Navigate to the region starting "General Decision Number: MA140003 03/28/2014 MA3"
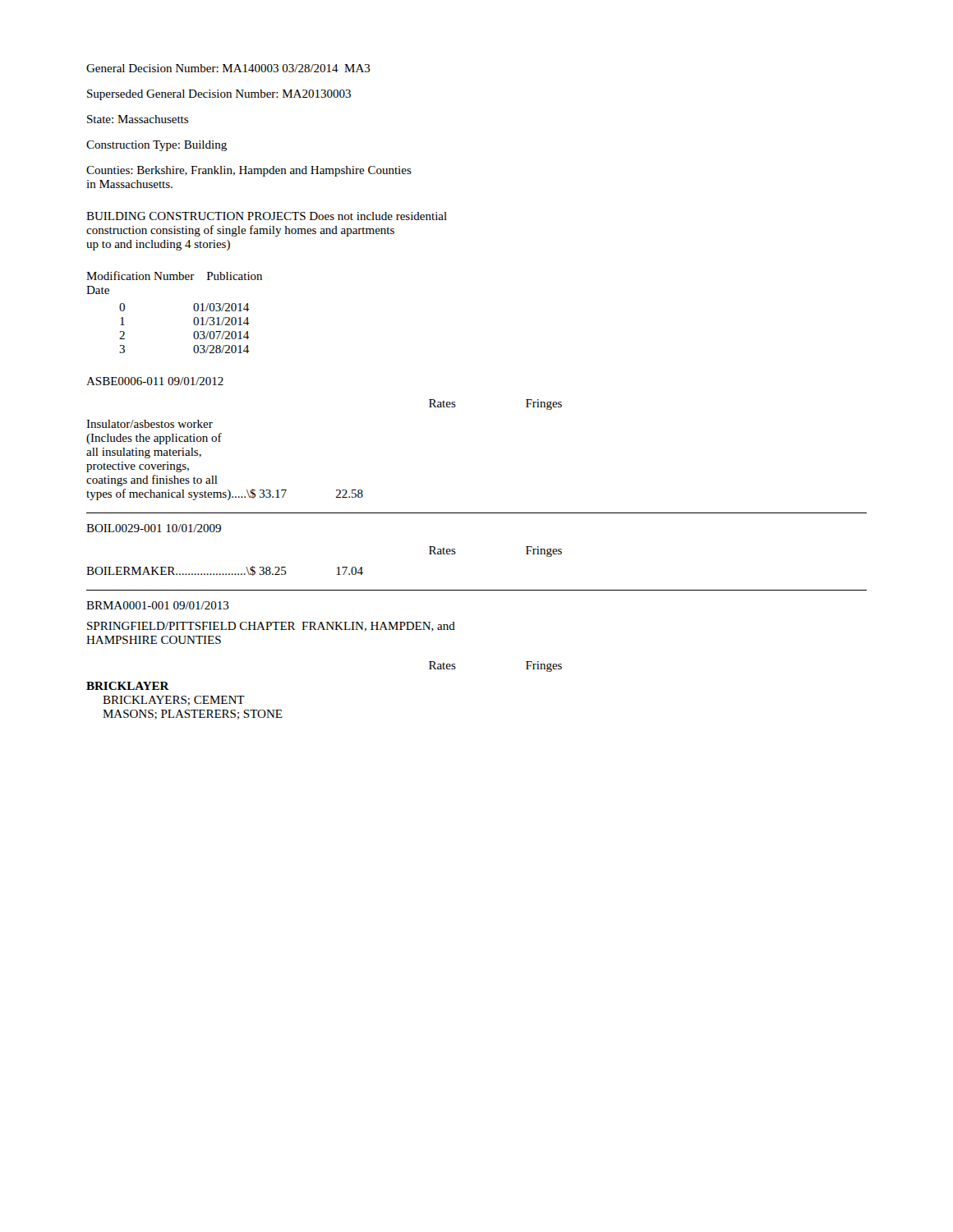 tap(228, 68)
